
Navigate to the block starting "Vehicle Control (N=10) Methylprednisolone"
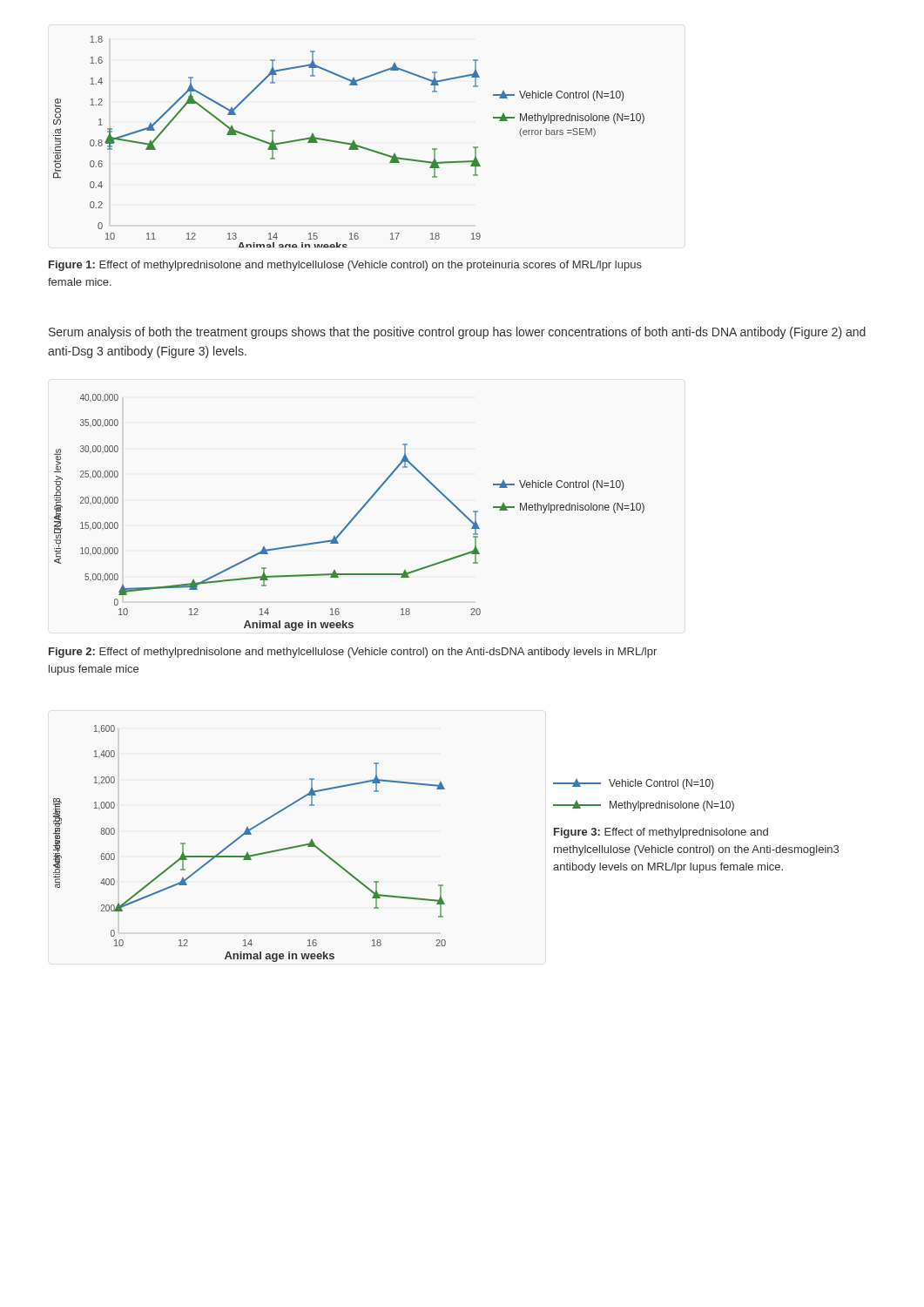click(697, 824)
